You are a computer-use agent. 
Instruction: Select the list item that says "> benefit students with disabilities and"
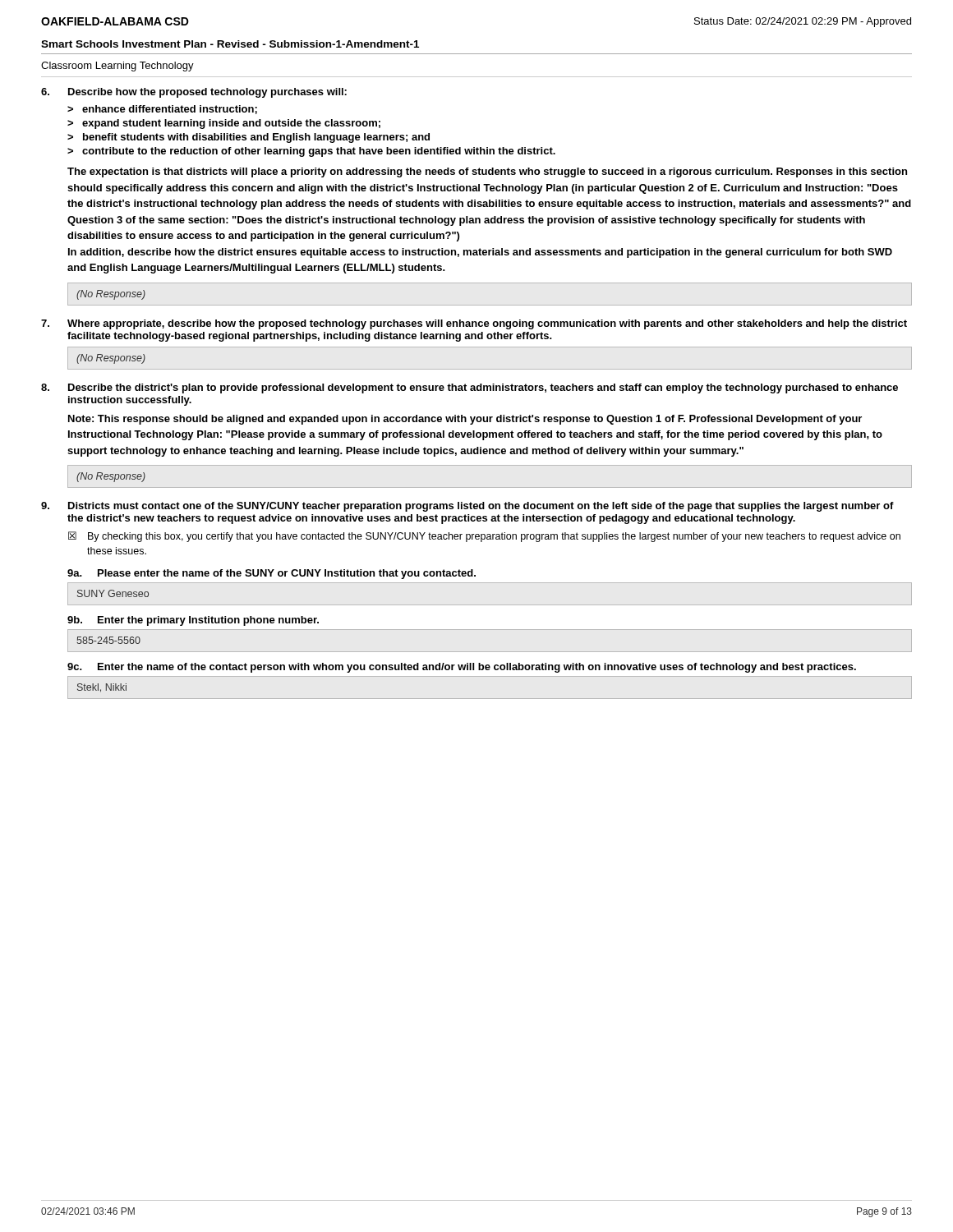[x=249, y=137]
